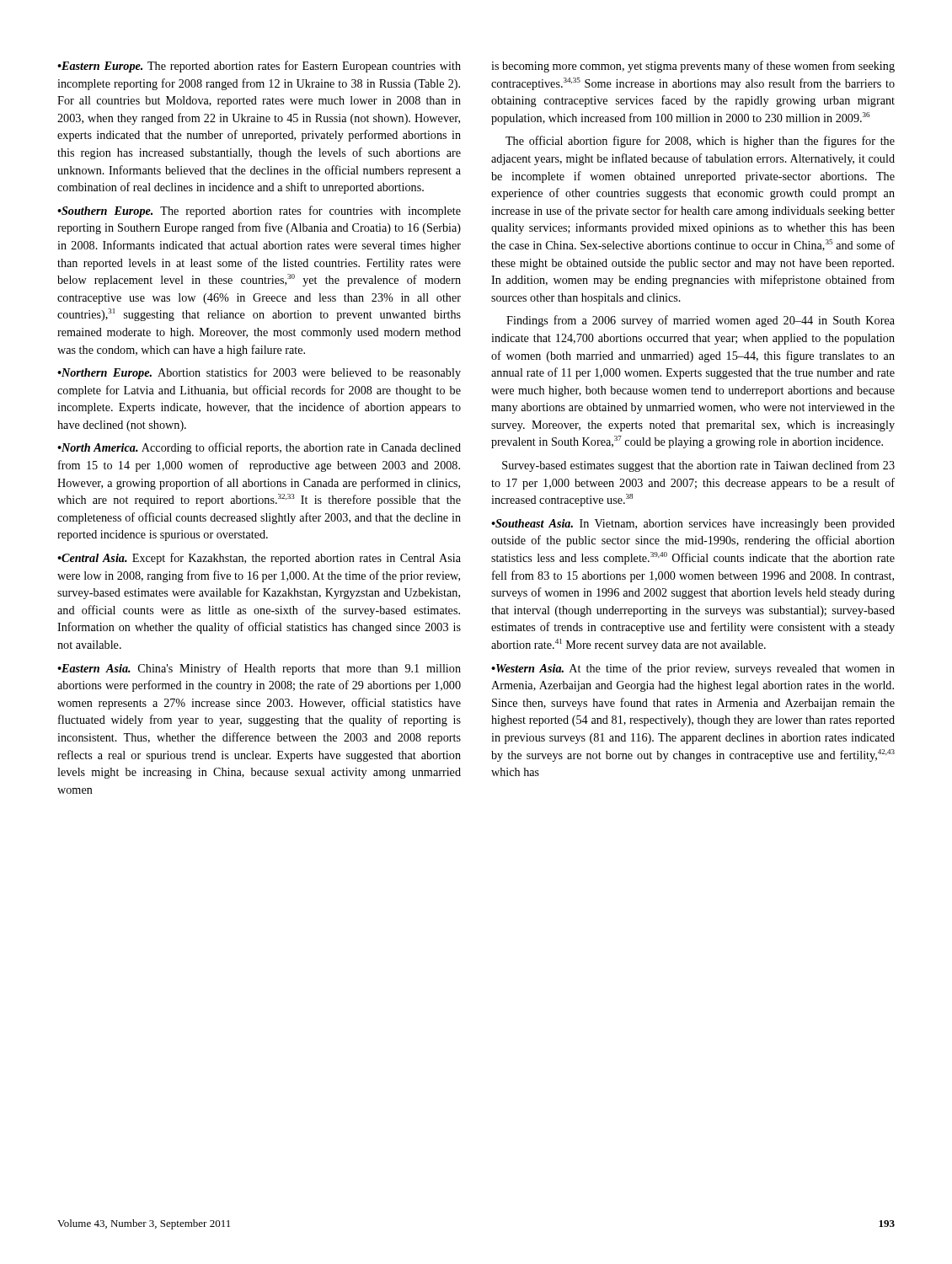Point to the element starting "•Southern Europe. The reported abortion rates"
952x1264 pixels.
259,280
